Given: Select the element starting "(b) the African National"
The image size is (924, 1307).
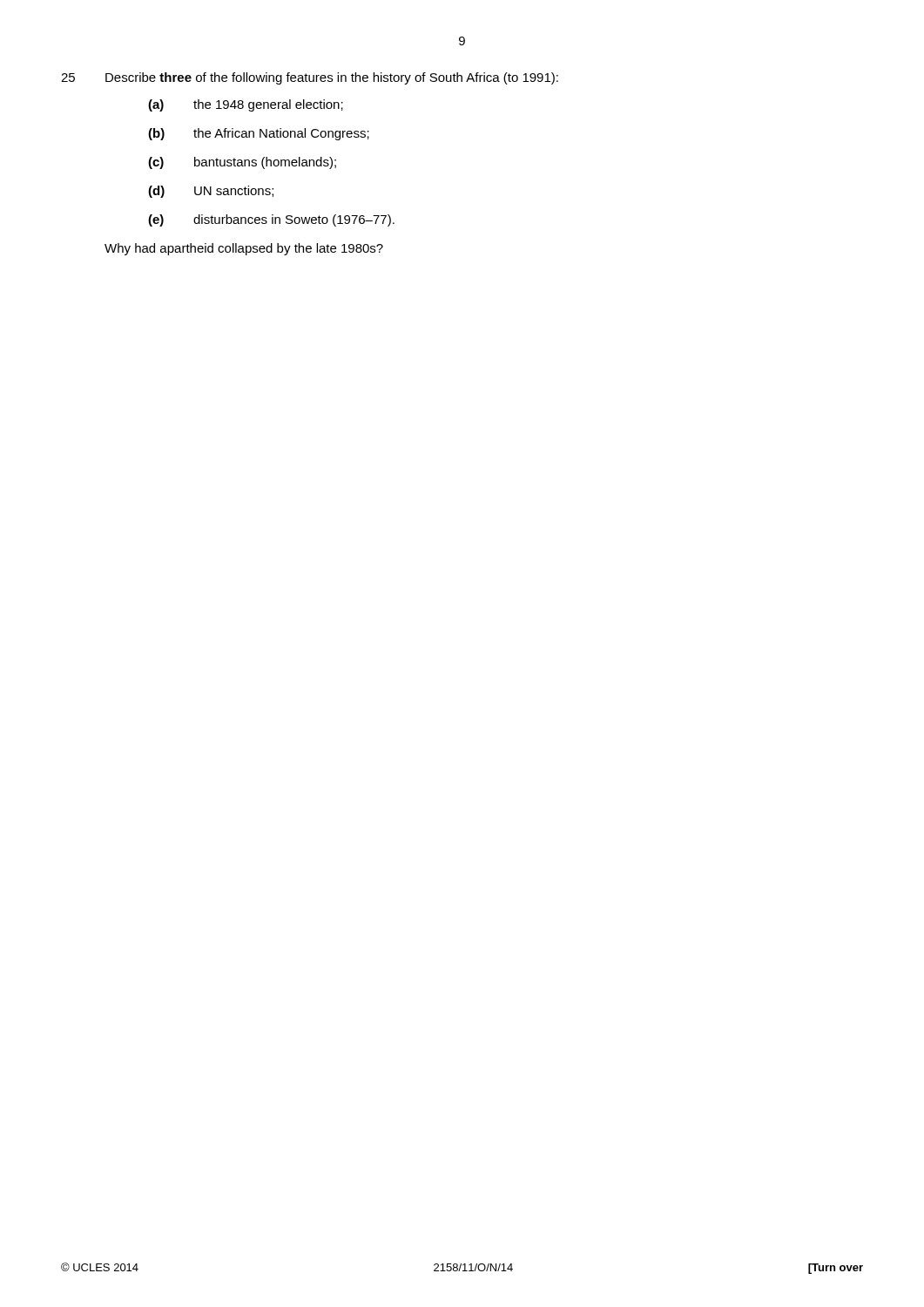Looking at the screenshot, I should pos(259,133).
